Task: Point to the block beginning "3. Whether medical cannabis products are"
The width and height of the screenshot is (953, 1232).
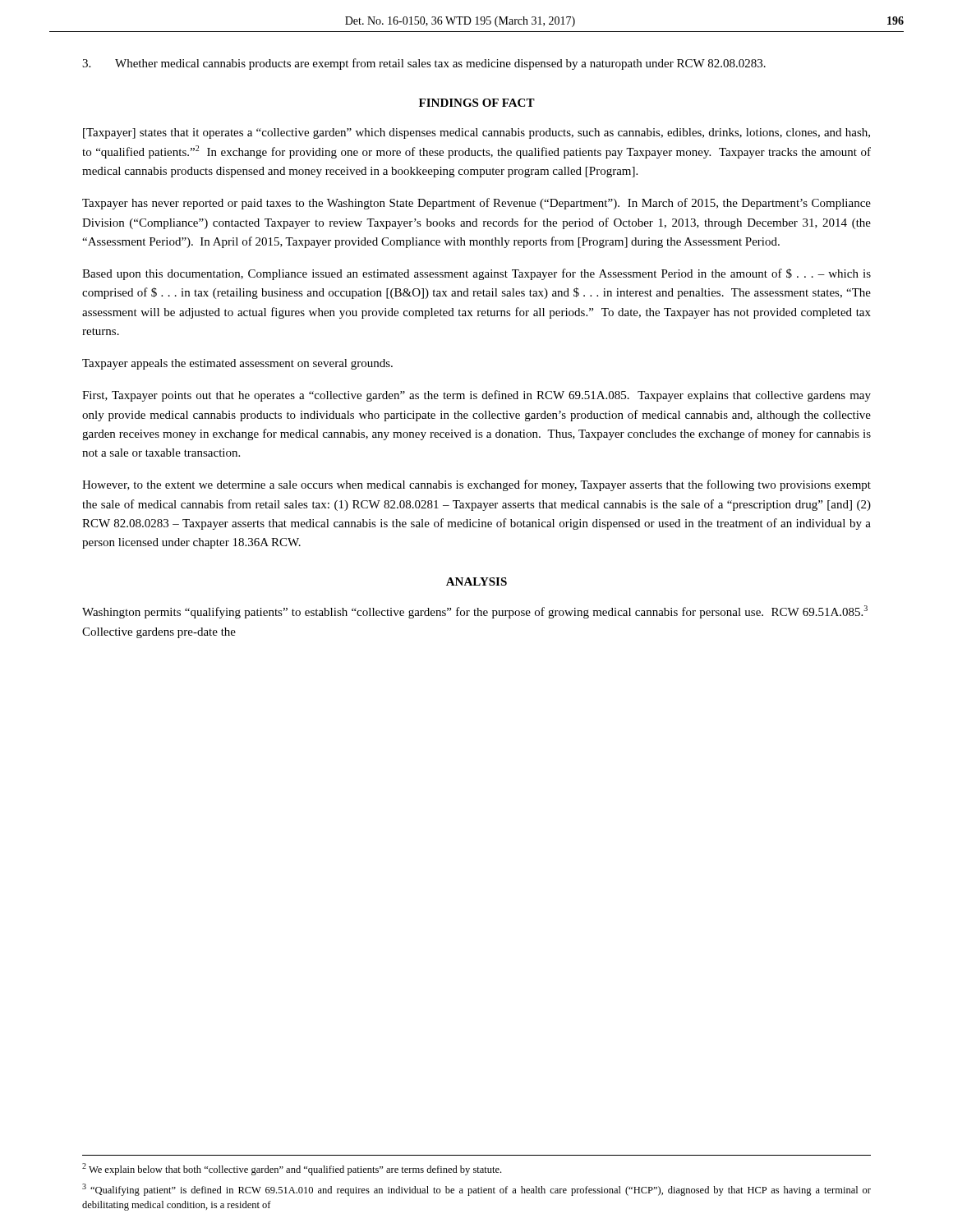Action: pyautogui.click(x=424, y=63)
